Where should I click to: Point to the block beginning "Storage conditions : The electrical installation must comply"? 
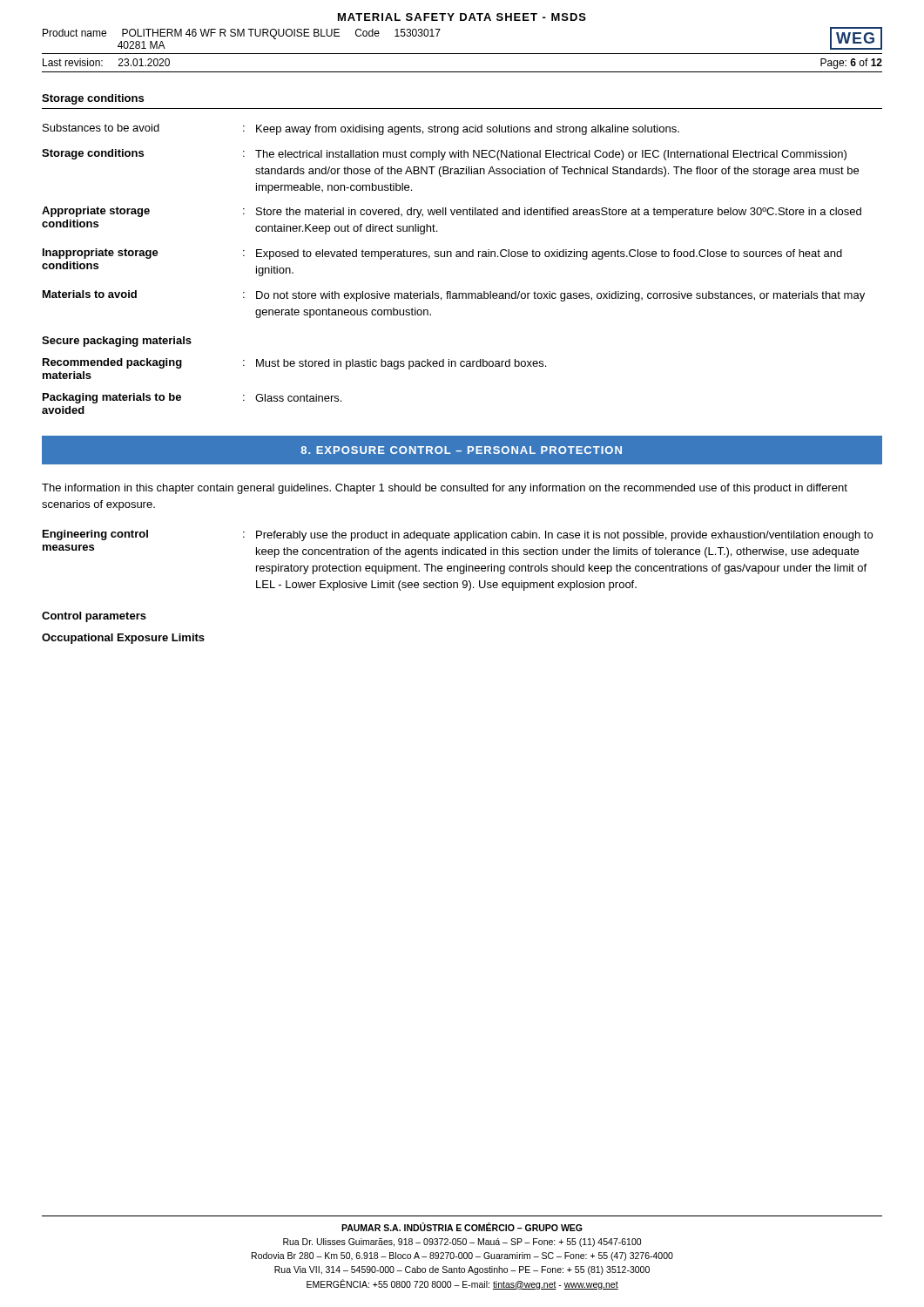click(462, 171)
